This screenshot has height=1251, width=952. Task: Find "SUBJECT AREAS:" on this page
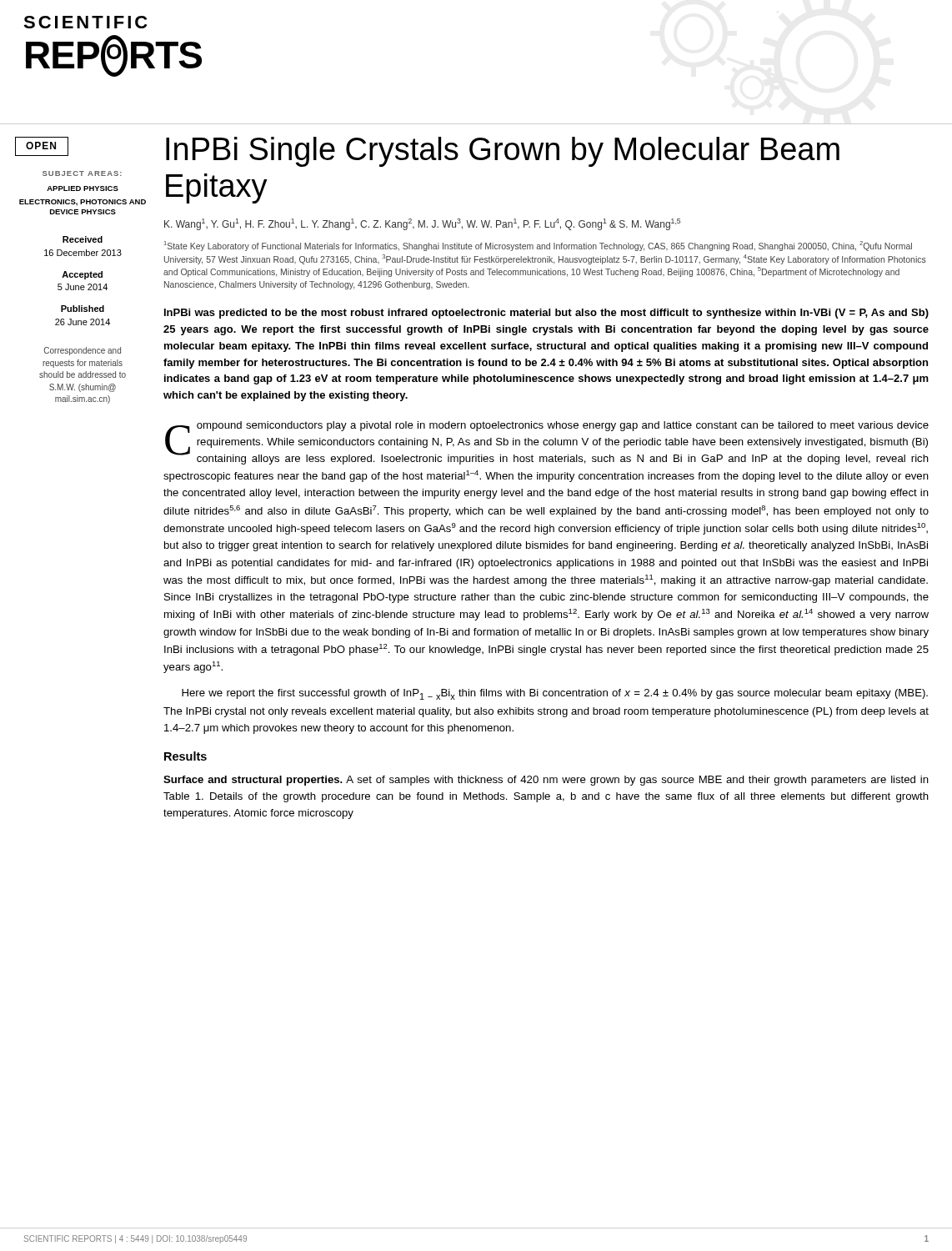click(x=83, y=173)
